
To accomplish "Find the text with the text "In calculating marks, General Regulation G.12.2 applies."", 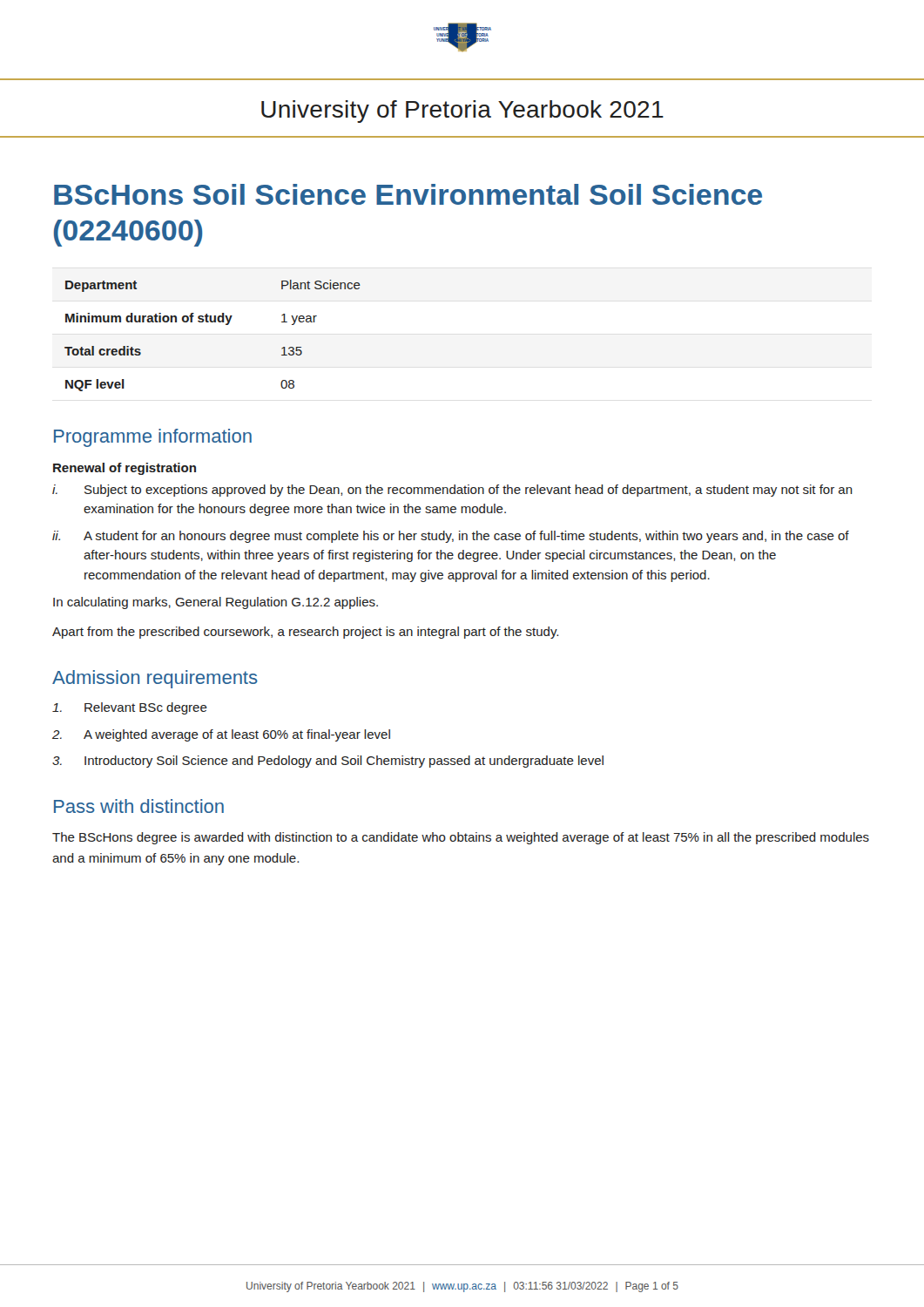I will [216, 602].
